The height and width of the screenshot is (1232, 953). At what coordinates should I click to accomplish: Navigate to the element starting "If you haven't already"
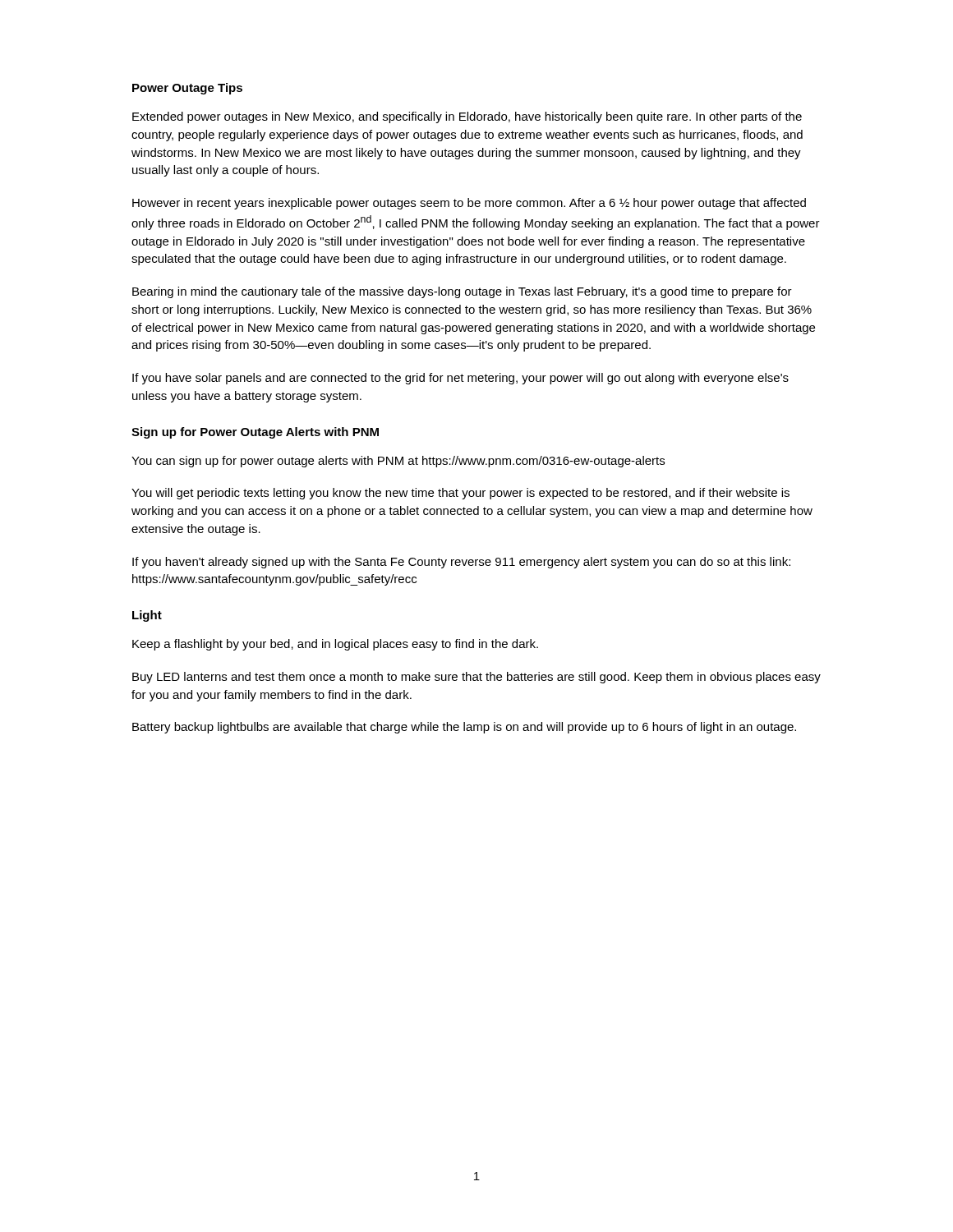click(476, 570)
